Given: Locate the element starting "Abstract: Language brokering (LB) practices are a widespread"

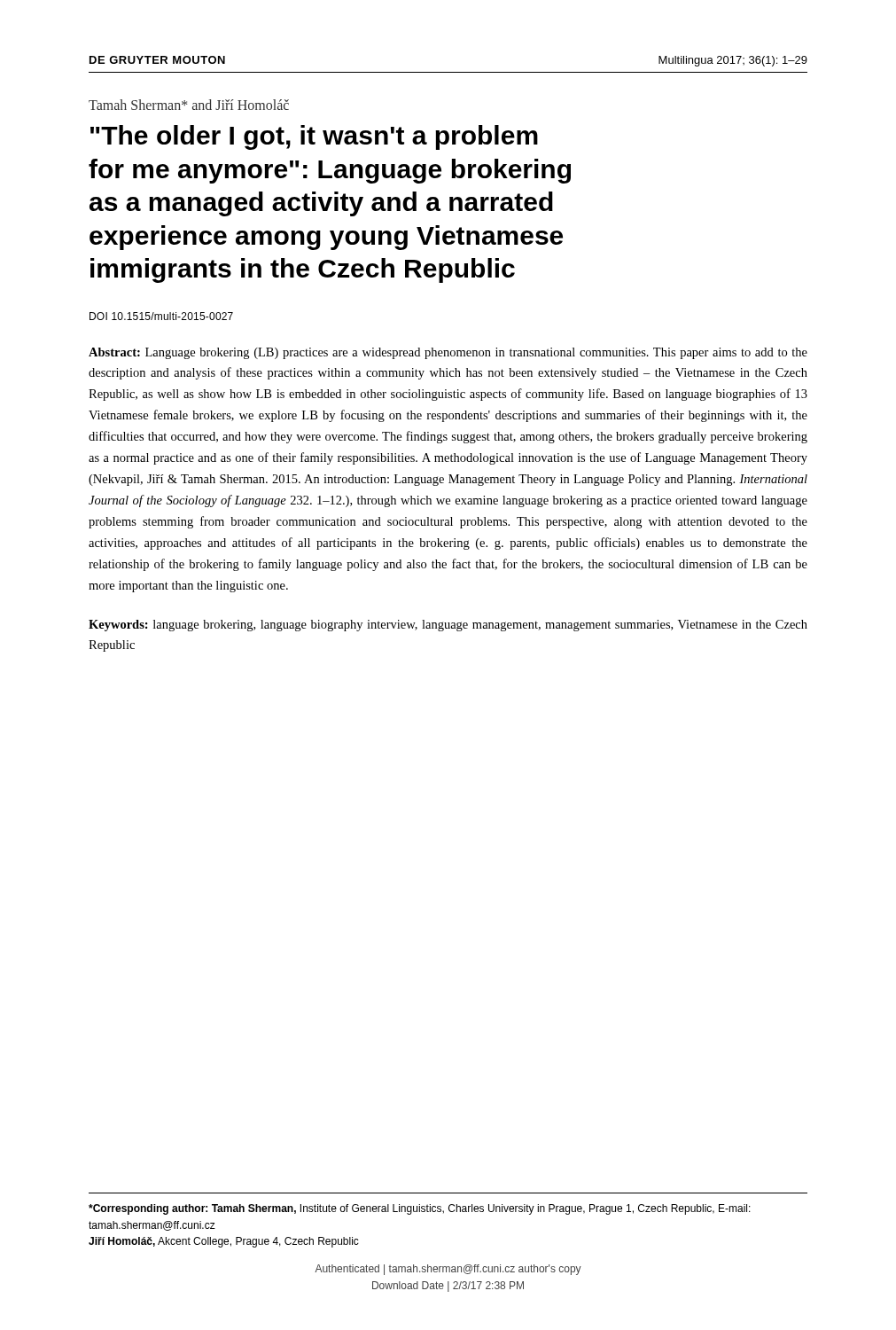Looking at the screenshot, I should pos(448,468).
